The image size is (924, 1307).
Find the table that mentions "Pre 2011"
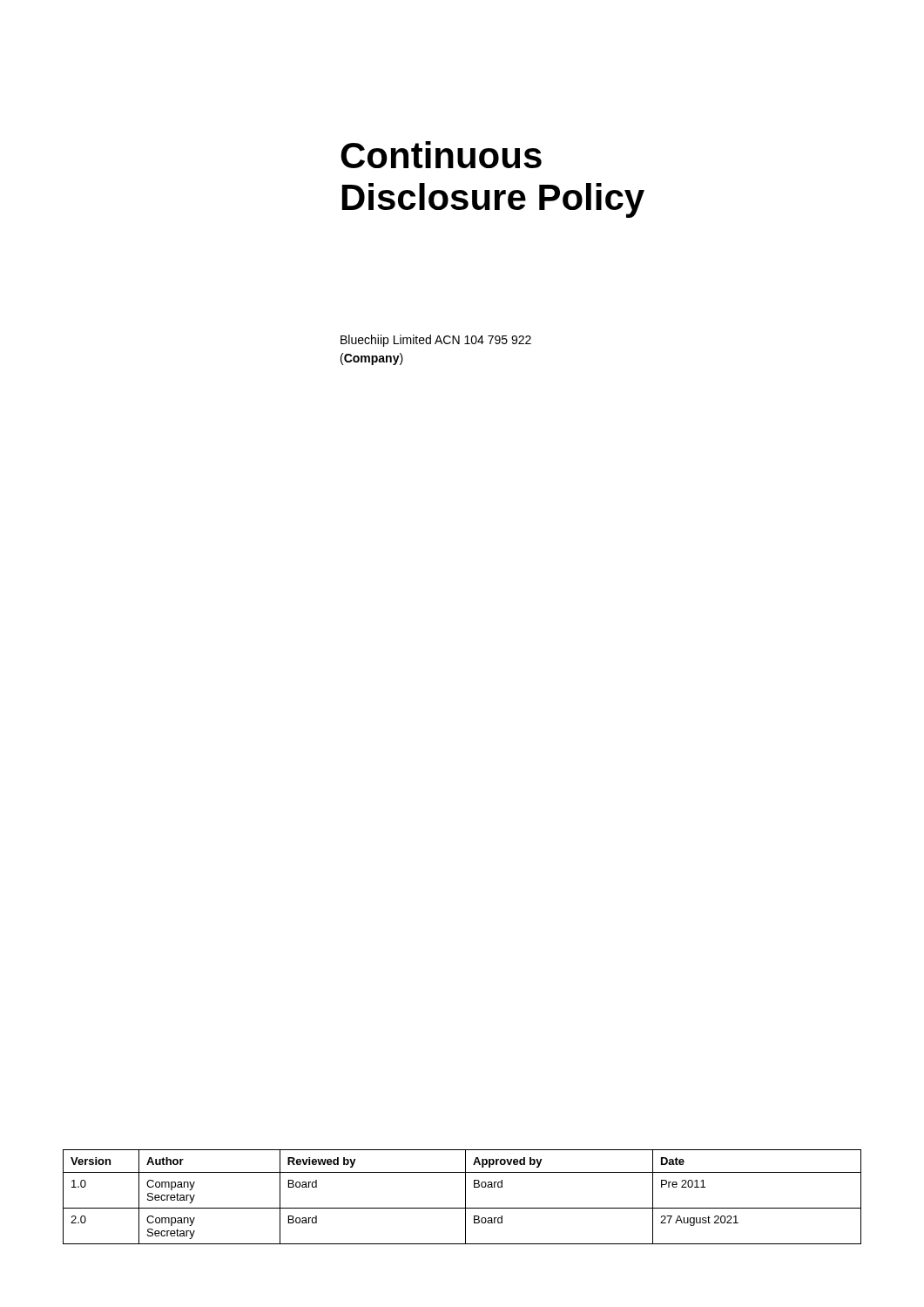[x=462, y=1197]
